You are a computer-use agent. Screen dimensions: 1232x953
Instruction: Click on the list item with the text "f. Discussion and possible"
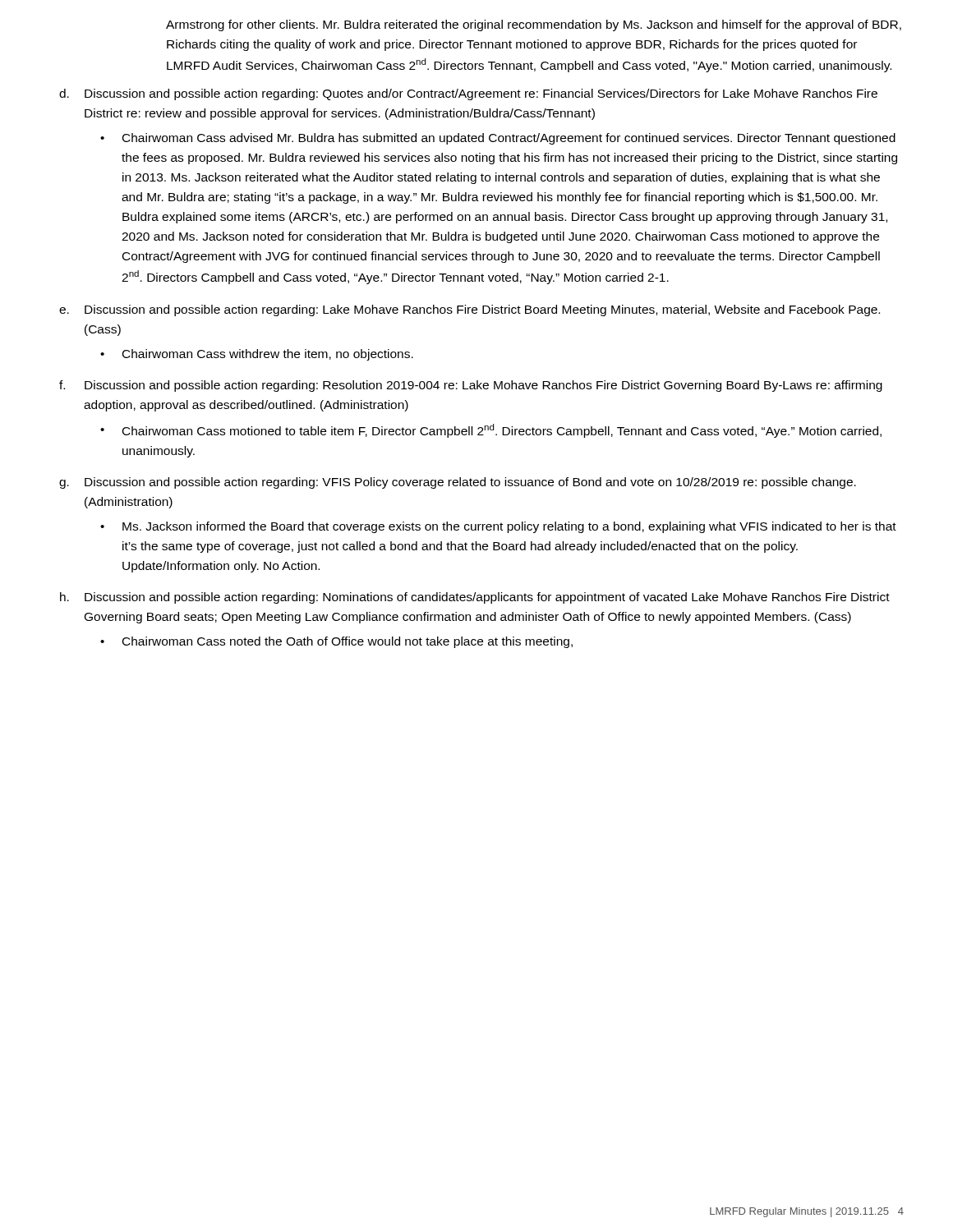481,420
